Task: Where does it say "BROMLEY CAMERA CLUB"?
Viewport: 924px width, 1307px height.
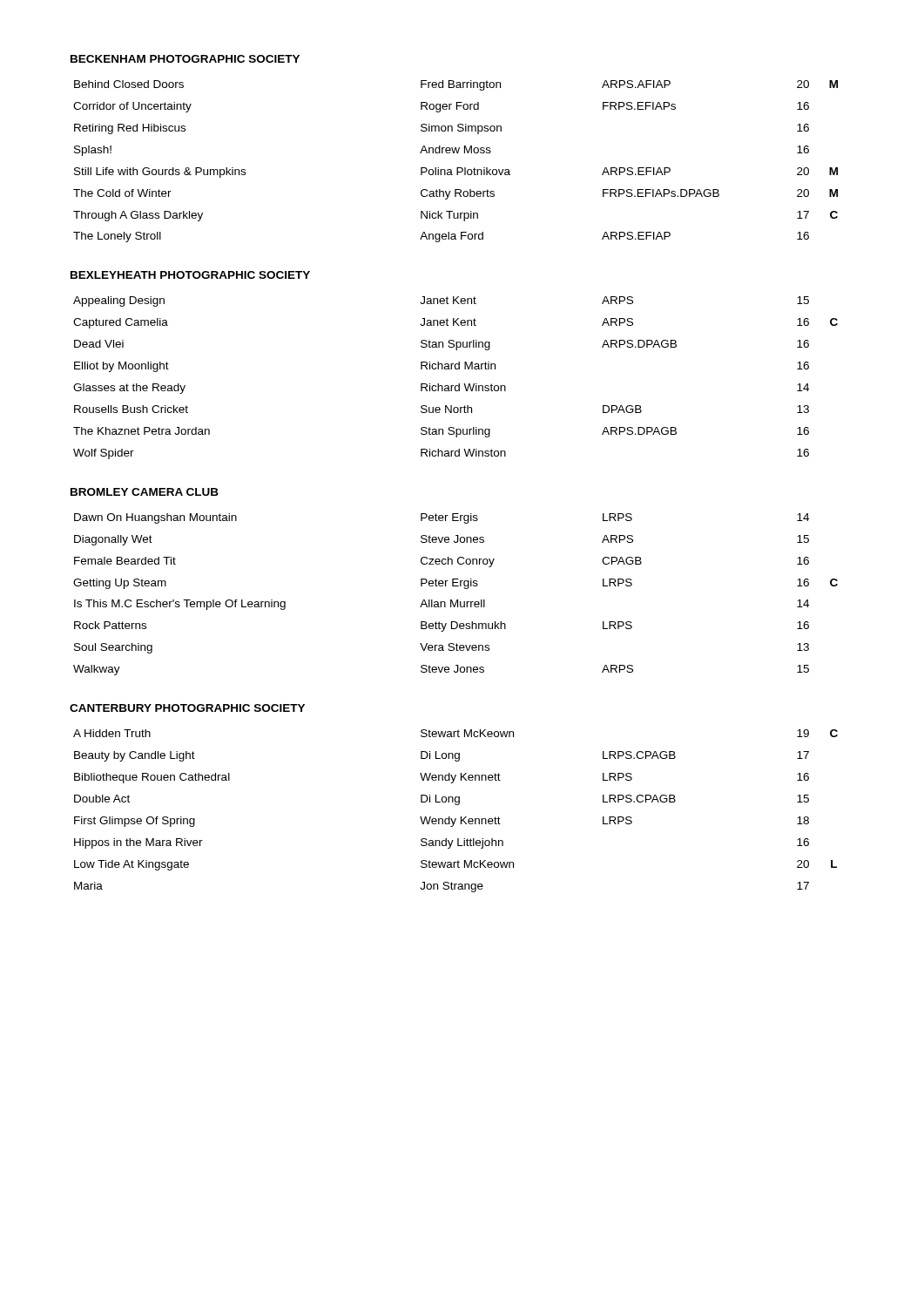Action: [x=144, y=492]
